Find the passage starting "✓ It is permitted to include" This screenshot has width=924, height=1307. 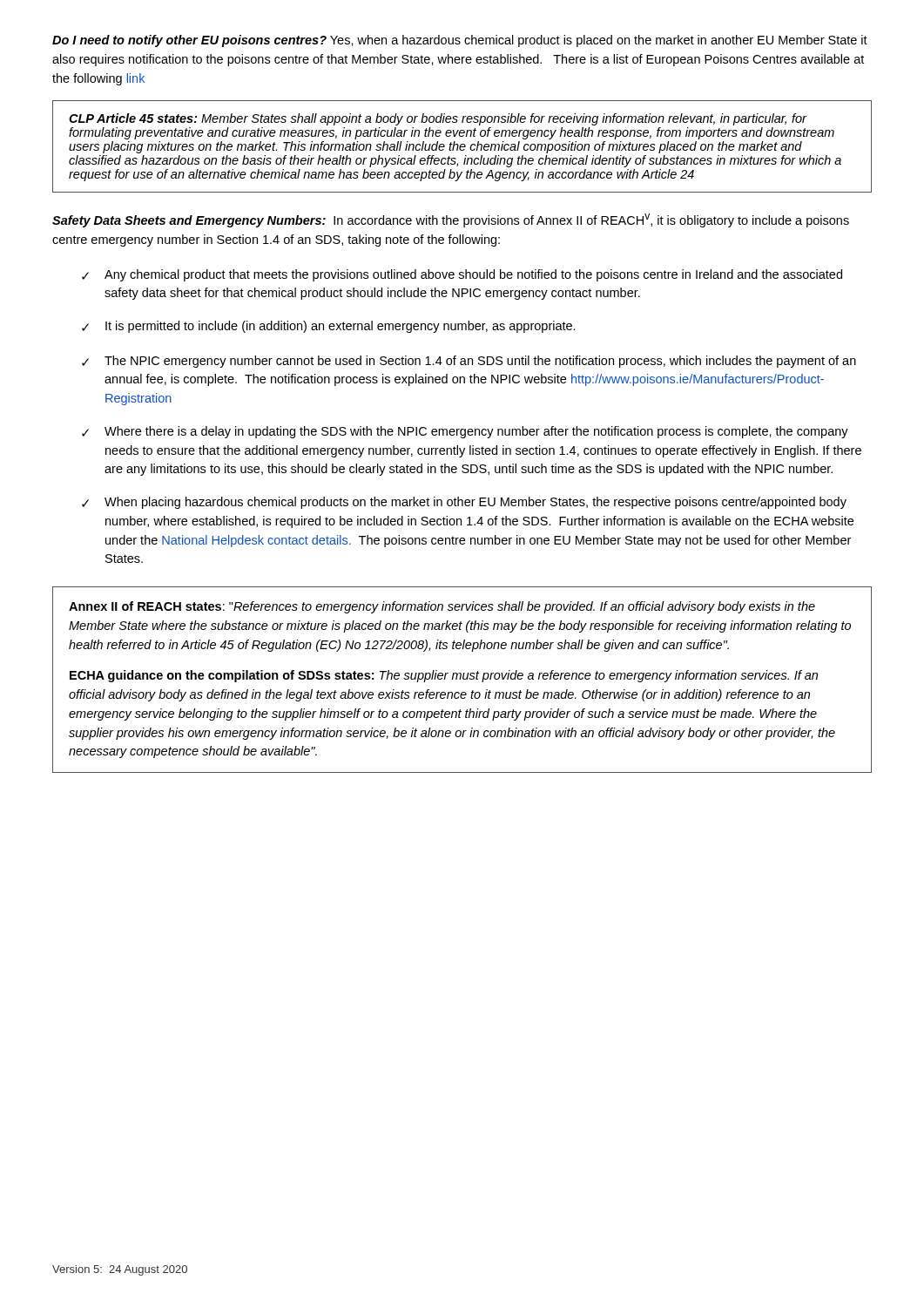(x=476, y=327)
